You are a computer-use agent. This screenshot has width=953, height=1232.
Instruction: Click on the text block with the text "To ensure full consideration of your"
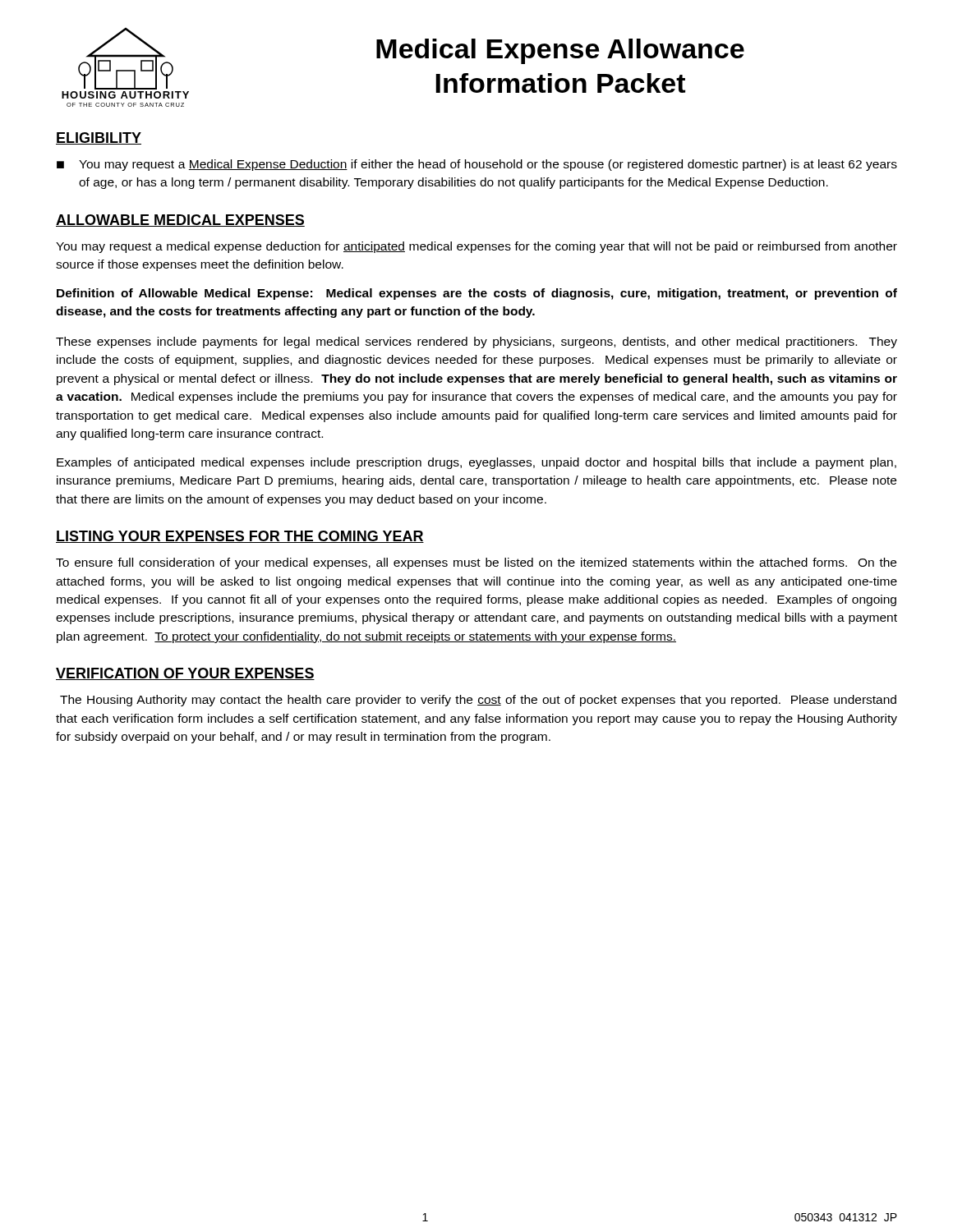[x=476, y=599]
